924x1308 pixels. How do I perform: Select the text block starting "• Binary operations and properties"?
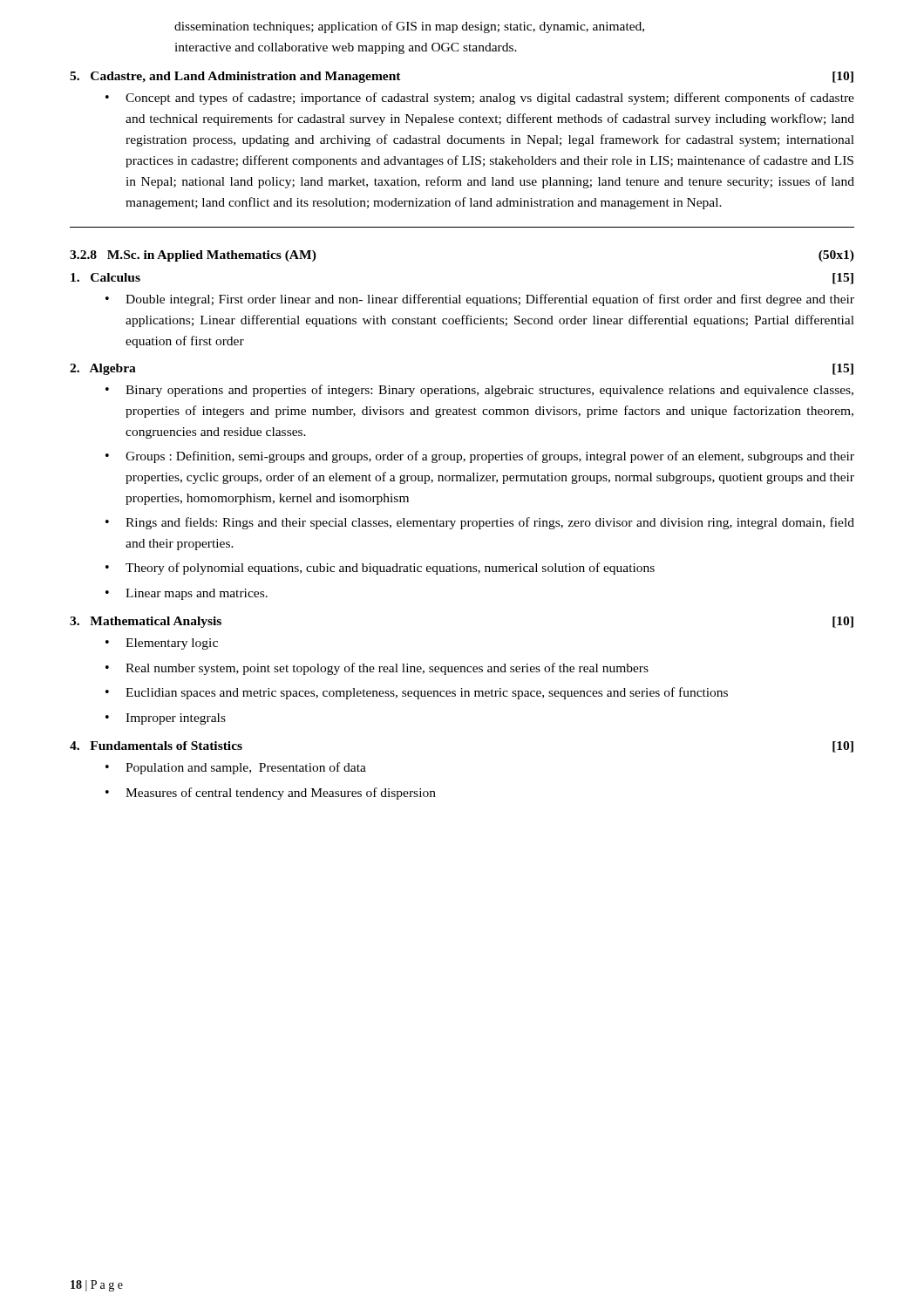point(479,411)
